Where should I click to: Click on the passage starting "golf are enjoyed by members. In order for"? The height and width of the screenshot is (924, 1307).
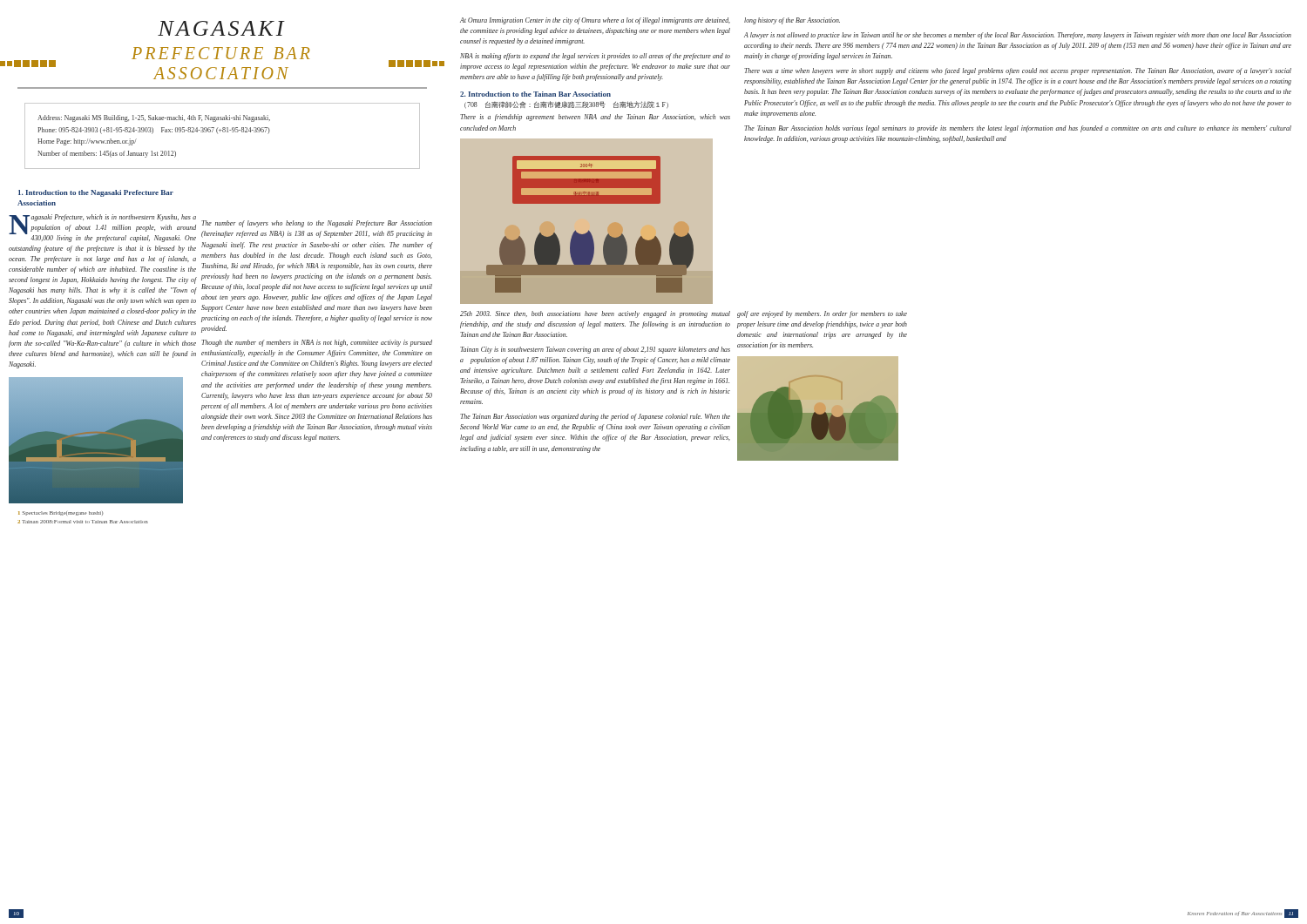pos(822,329)
